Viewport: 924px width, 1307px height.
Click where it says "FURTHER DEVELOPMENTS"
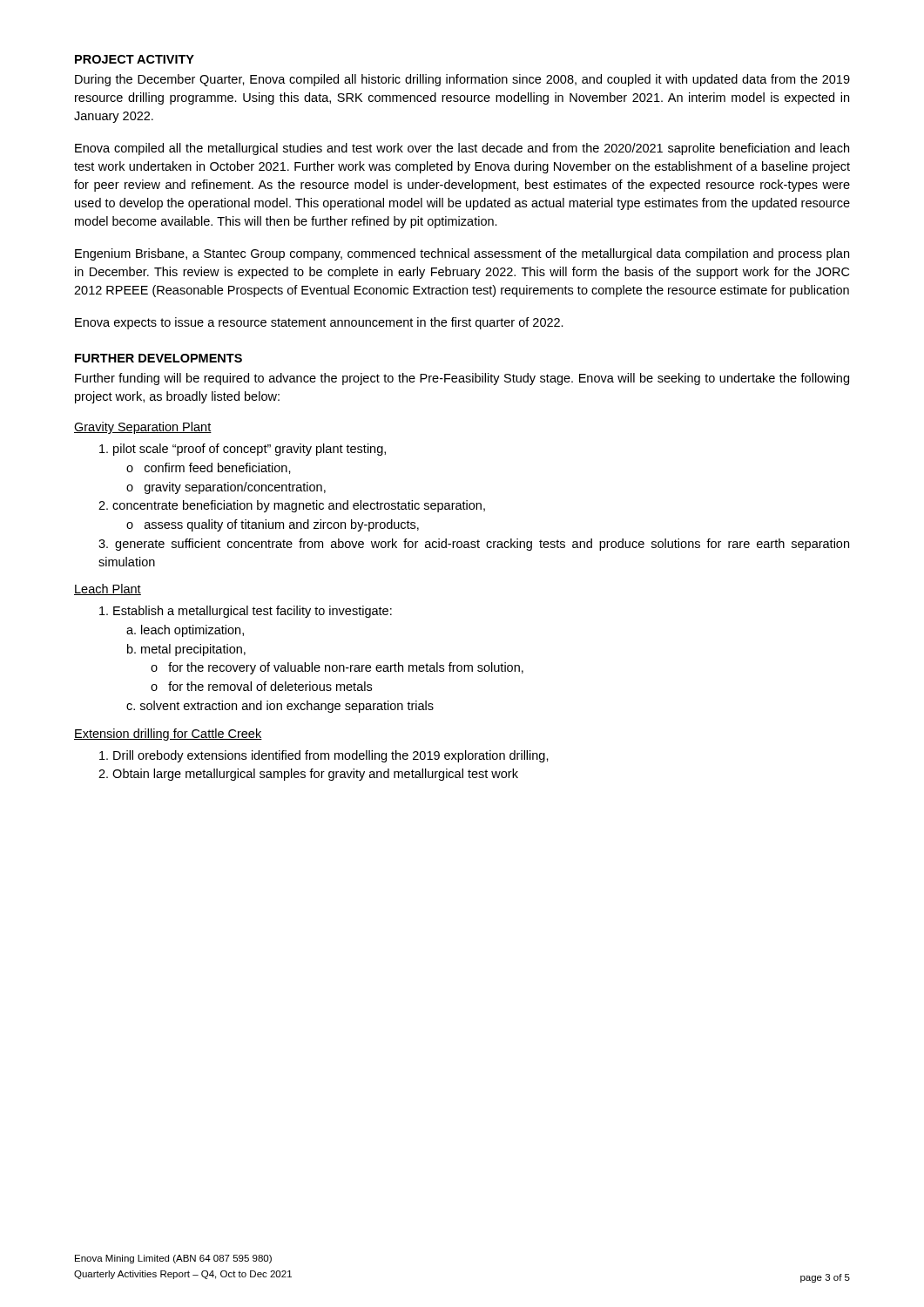158,358
